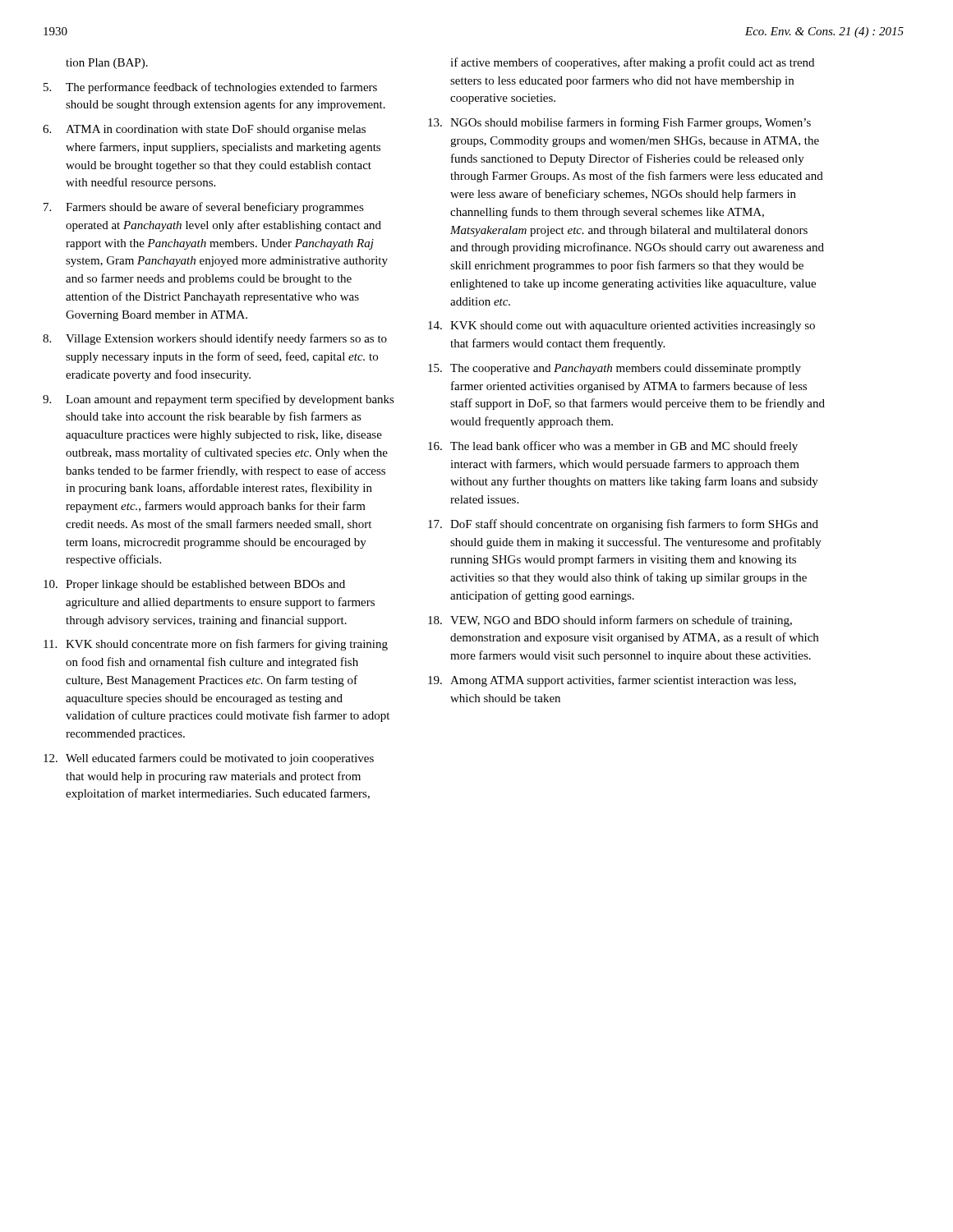Viewport: 953px width, 1232px height.
Task: Click on the passage starting "16. The lead"
Action: [x=628, y=473]
